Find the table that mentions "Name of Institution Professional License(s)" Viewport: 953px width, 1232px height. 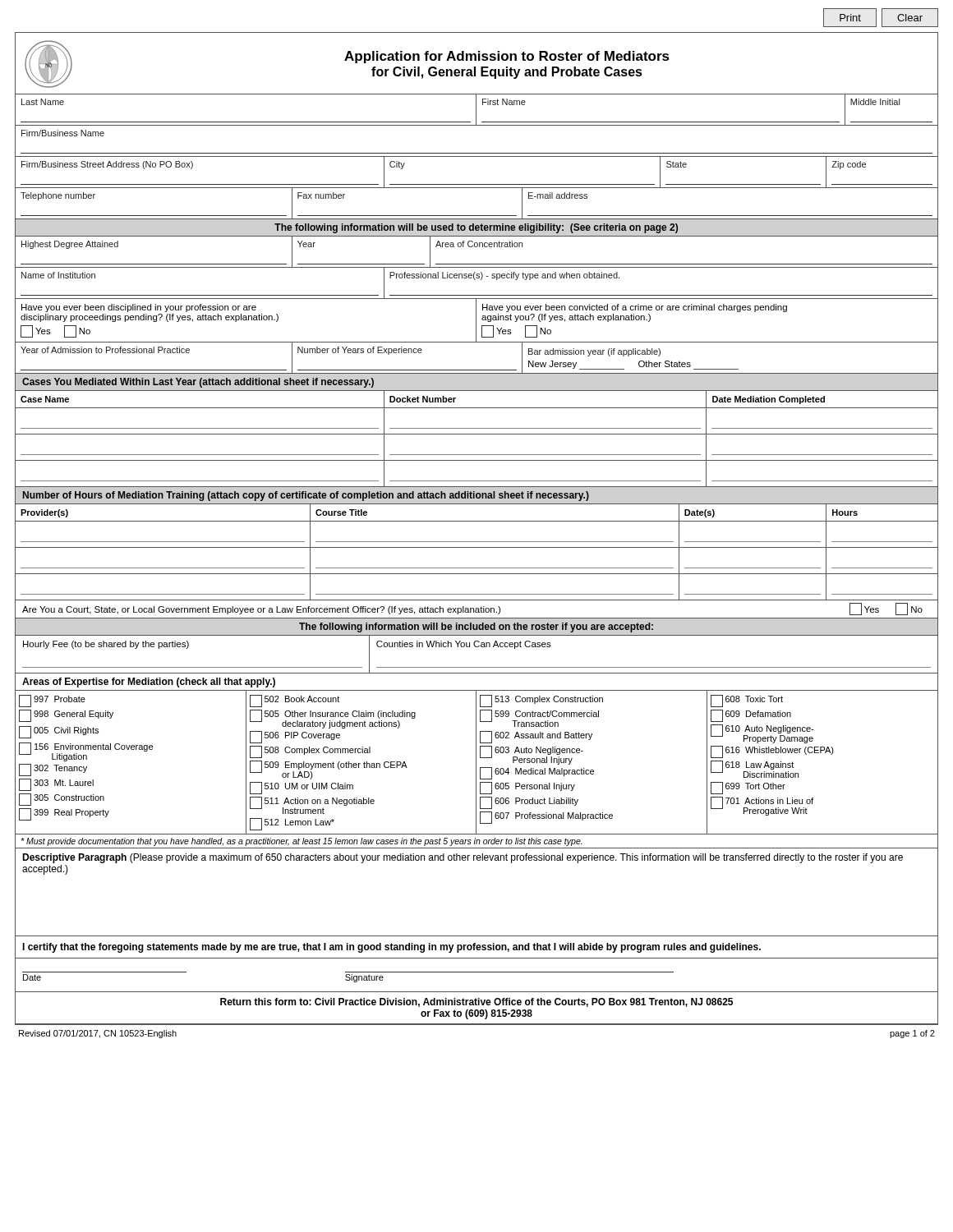[476, 283]
